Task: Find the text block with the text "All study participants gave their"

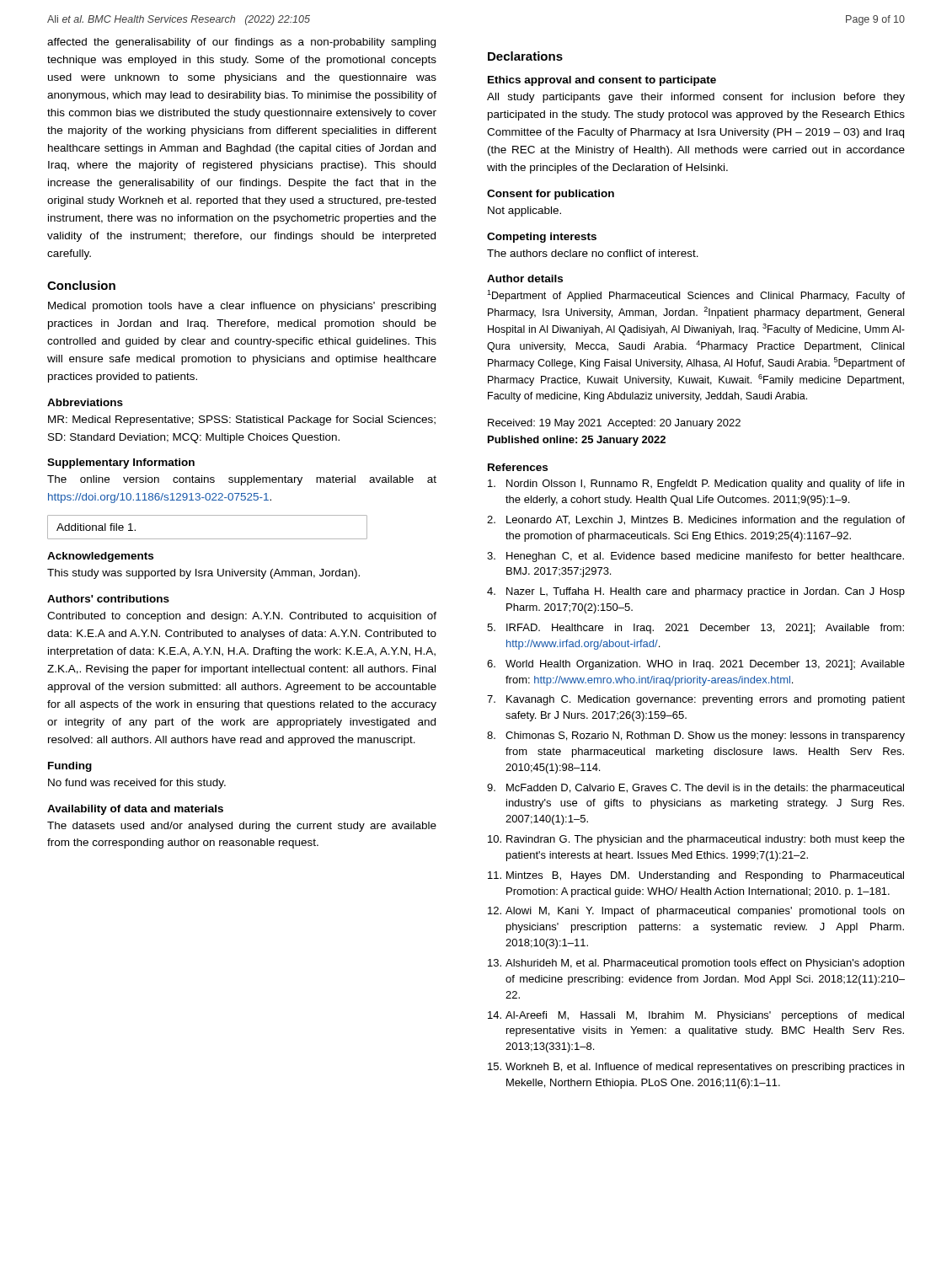Action: coord(696,133)
